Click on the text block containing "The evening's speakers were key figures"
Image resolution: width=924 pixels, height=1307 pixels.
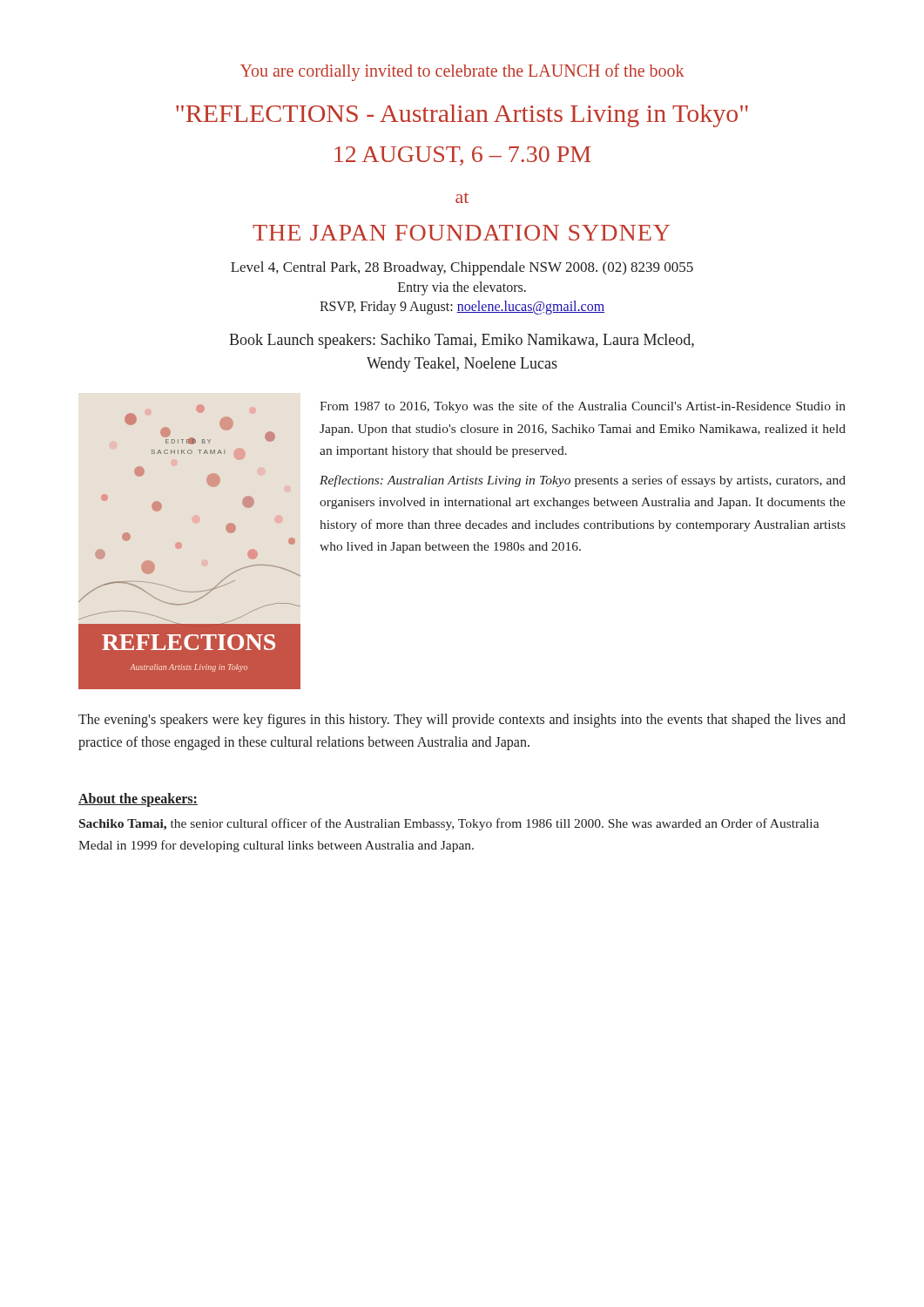tap(462, 731)
